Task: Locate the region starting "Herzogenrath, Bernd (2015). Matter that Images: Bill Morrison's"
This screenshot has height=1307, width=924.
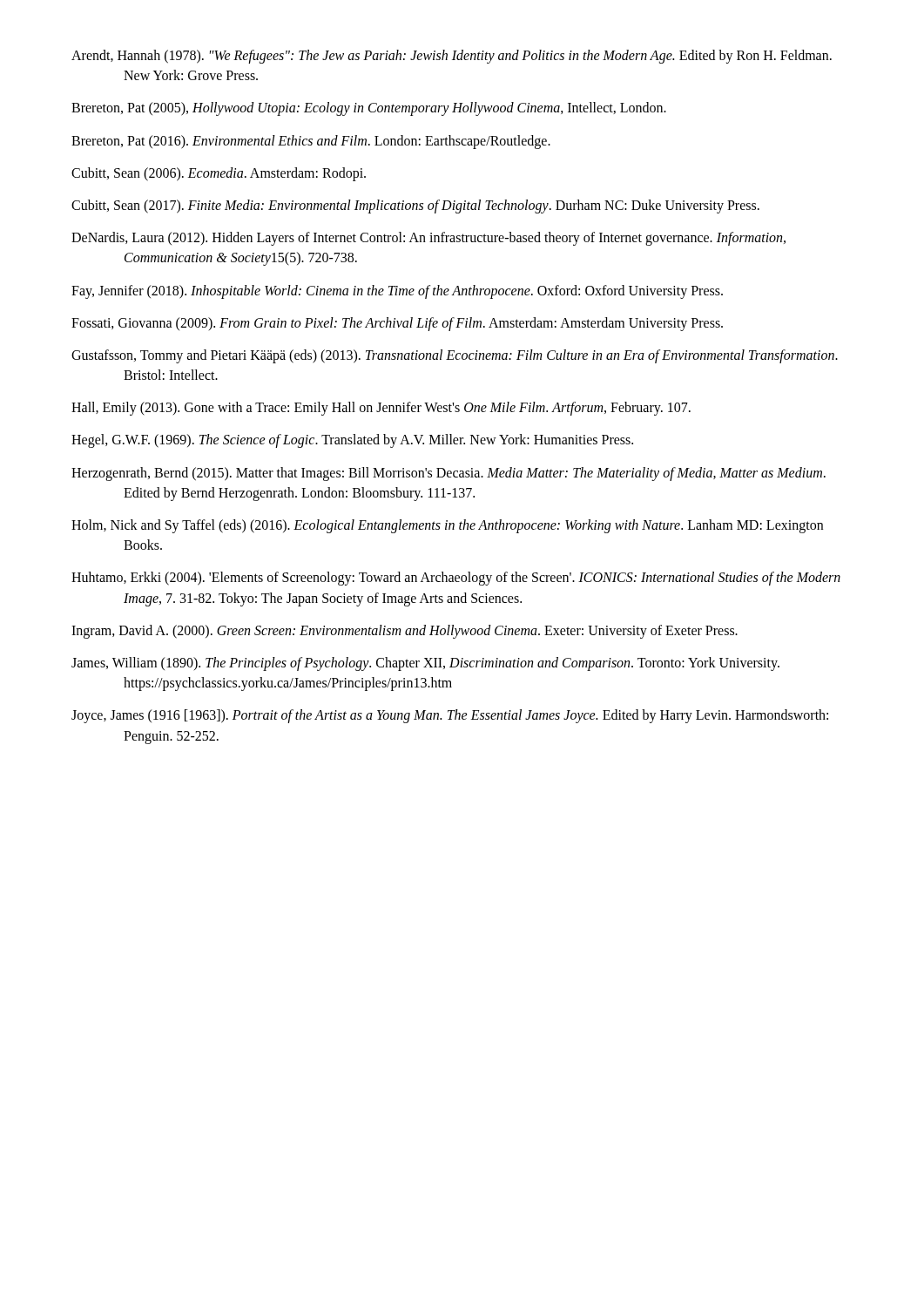Action: coord(449,482)
